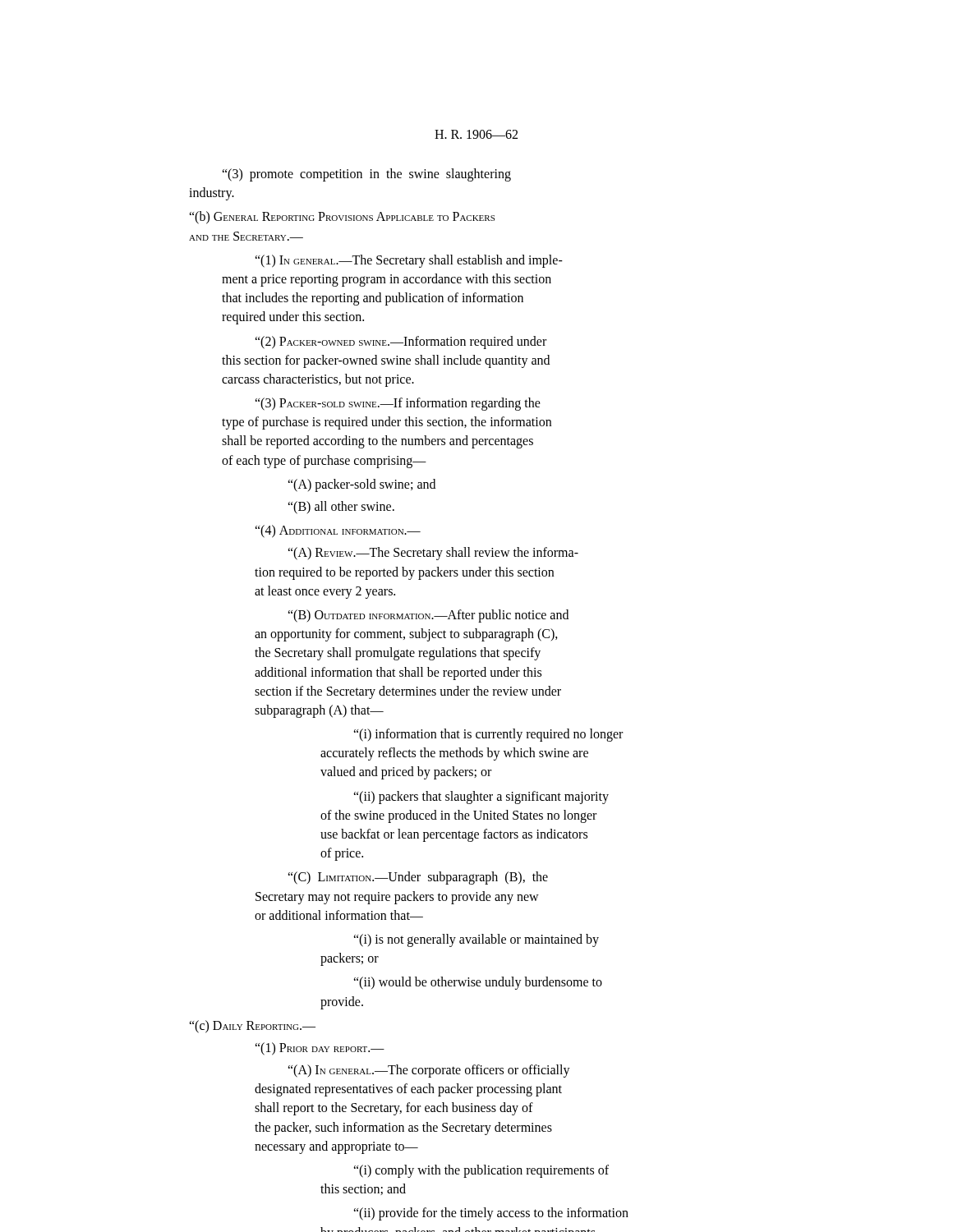Locate the list item that says "“(B) all other"
Screen dimensions: 1232x953
coord(341,508)
